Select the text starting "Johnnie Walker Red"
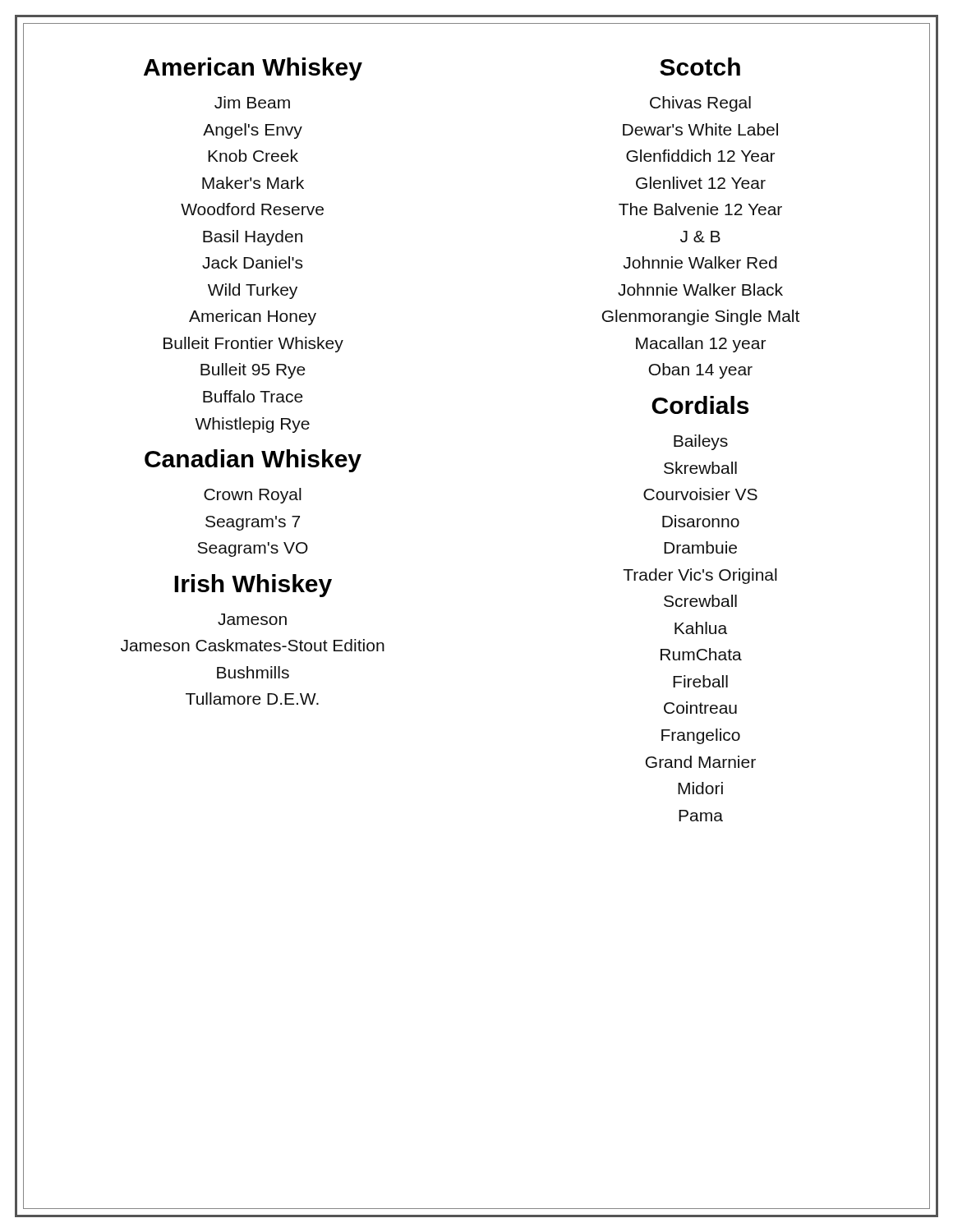The height and width of the screenshot is (1232, 953). [700, 263]
